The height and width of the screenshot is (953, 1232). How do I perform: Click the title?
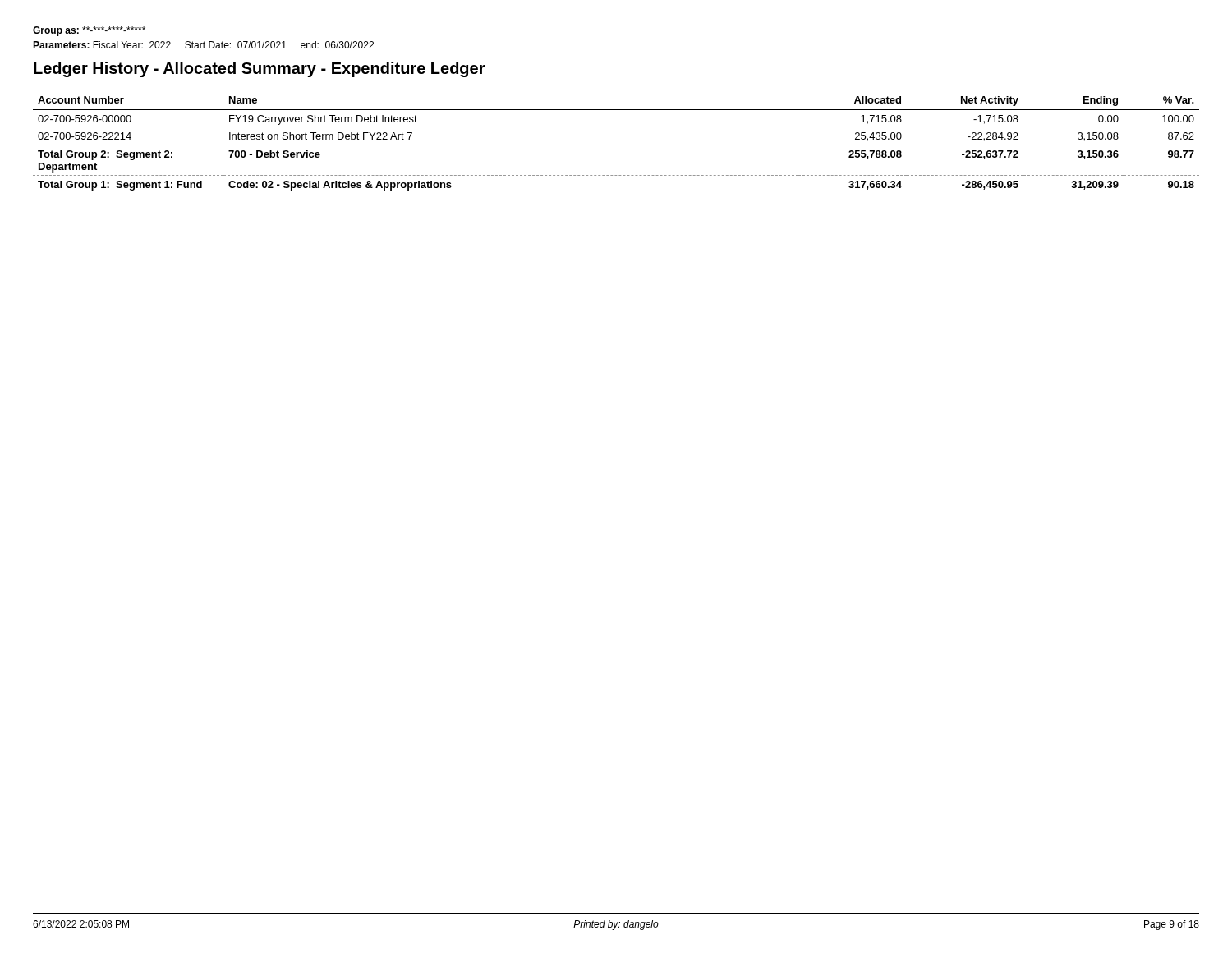(616, 69)
